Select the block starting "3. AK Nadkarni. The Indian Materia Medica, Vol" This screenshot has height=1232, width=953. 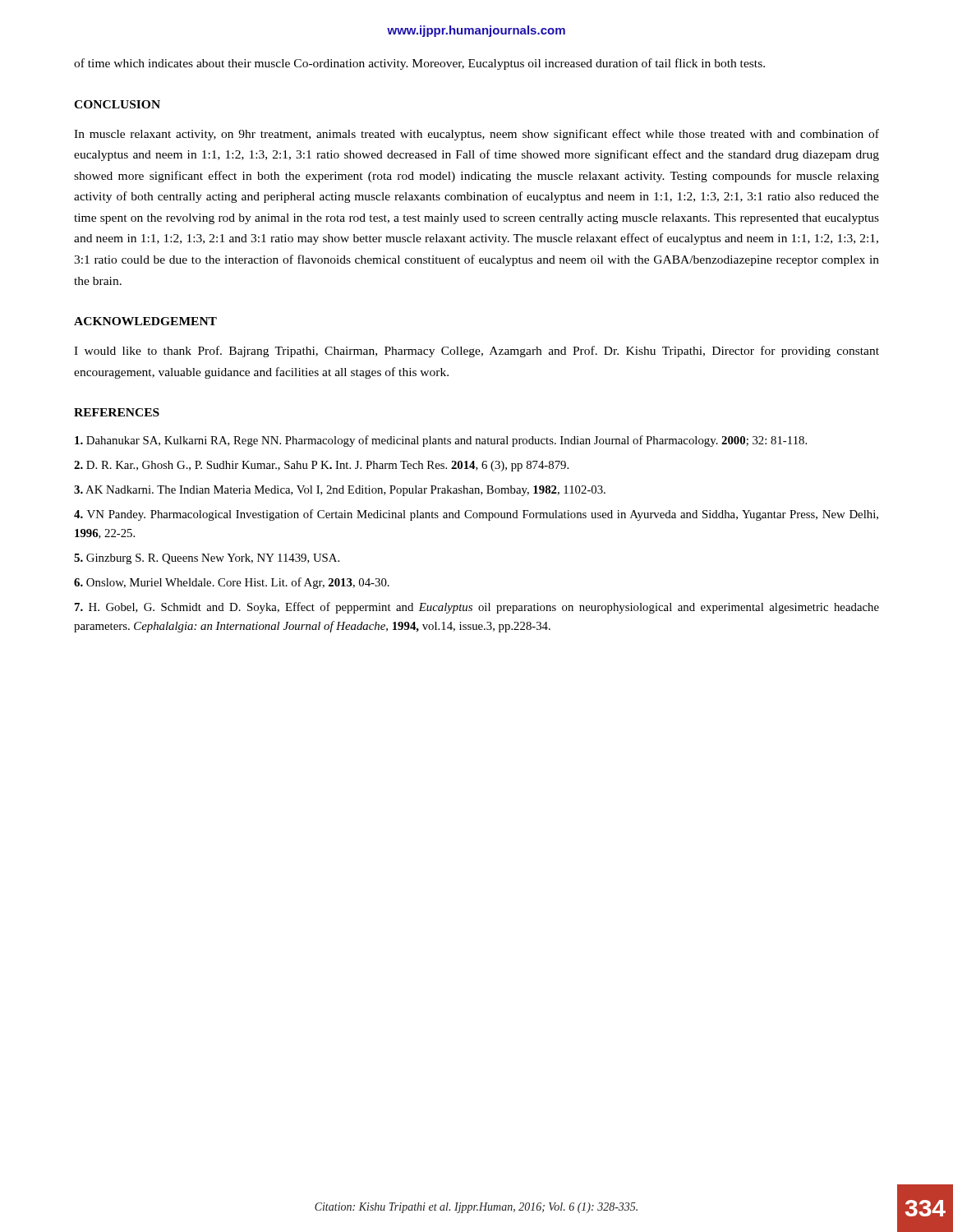tap(340, 490)
